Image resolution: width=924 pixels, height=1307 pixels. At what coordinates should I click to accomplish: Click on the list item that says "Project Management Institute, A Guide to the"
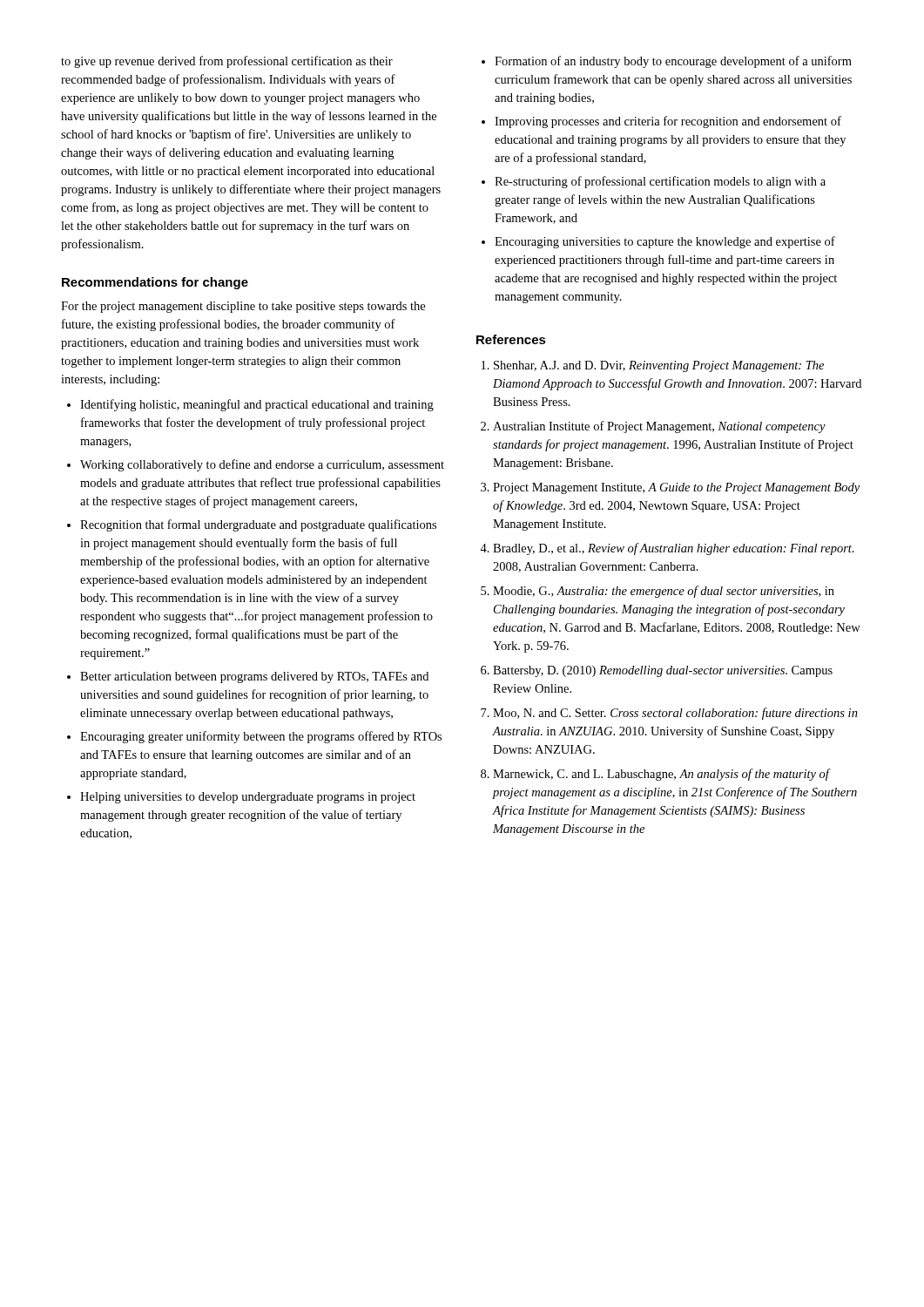coord(676,505)
